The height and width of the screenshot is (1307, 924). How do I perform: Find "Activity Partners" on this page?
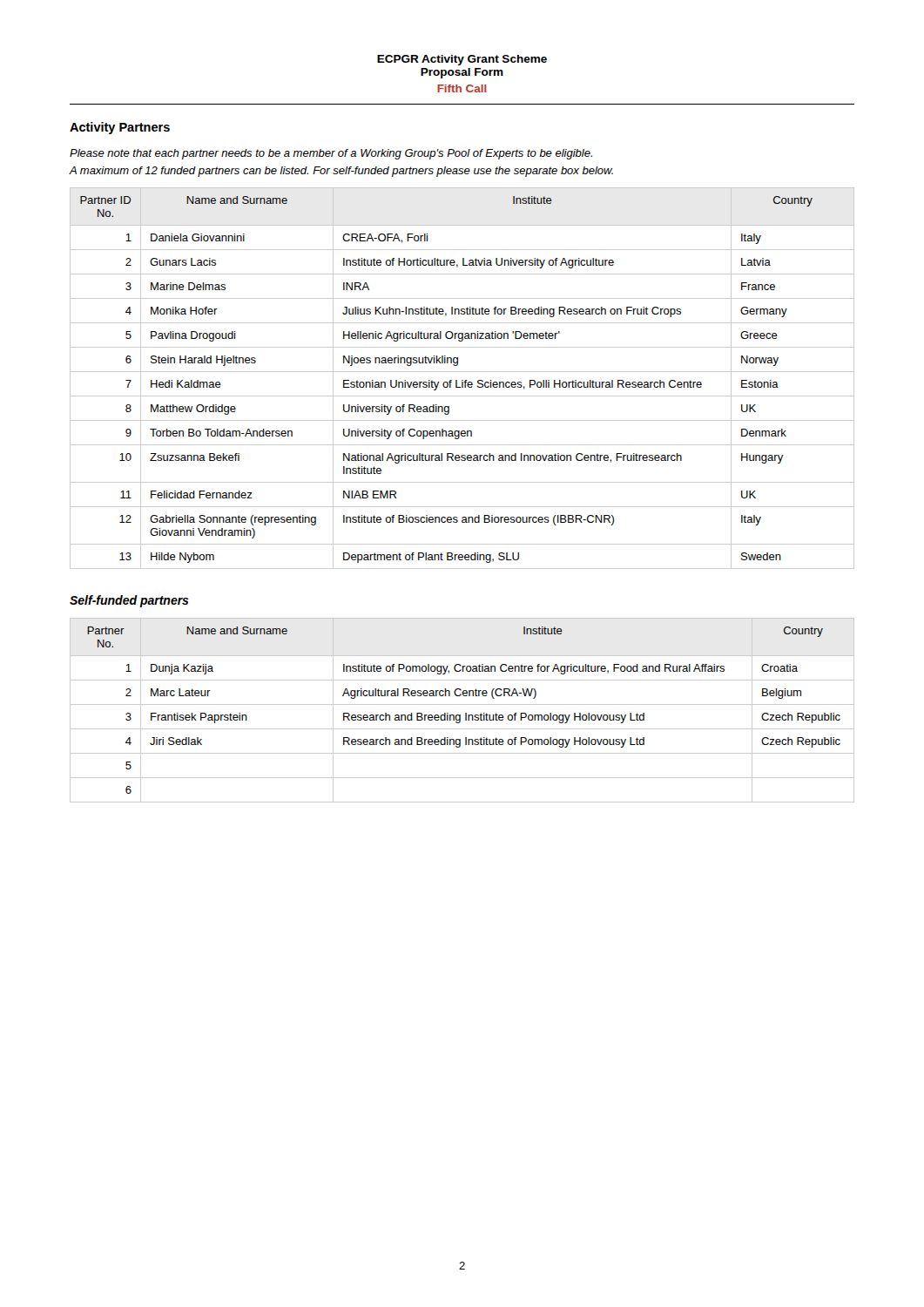pyautogui.click(x=120, y=127)
